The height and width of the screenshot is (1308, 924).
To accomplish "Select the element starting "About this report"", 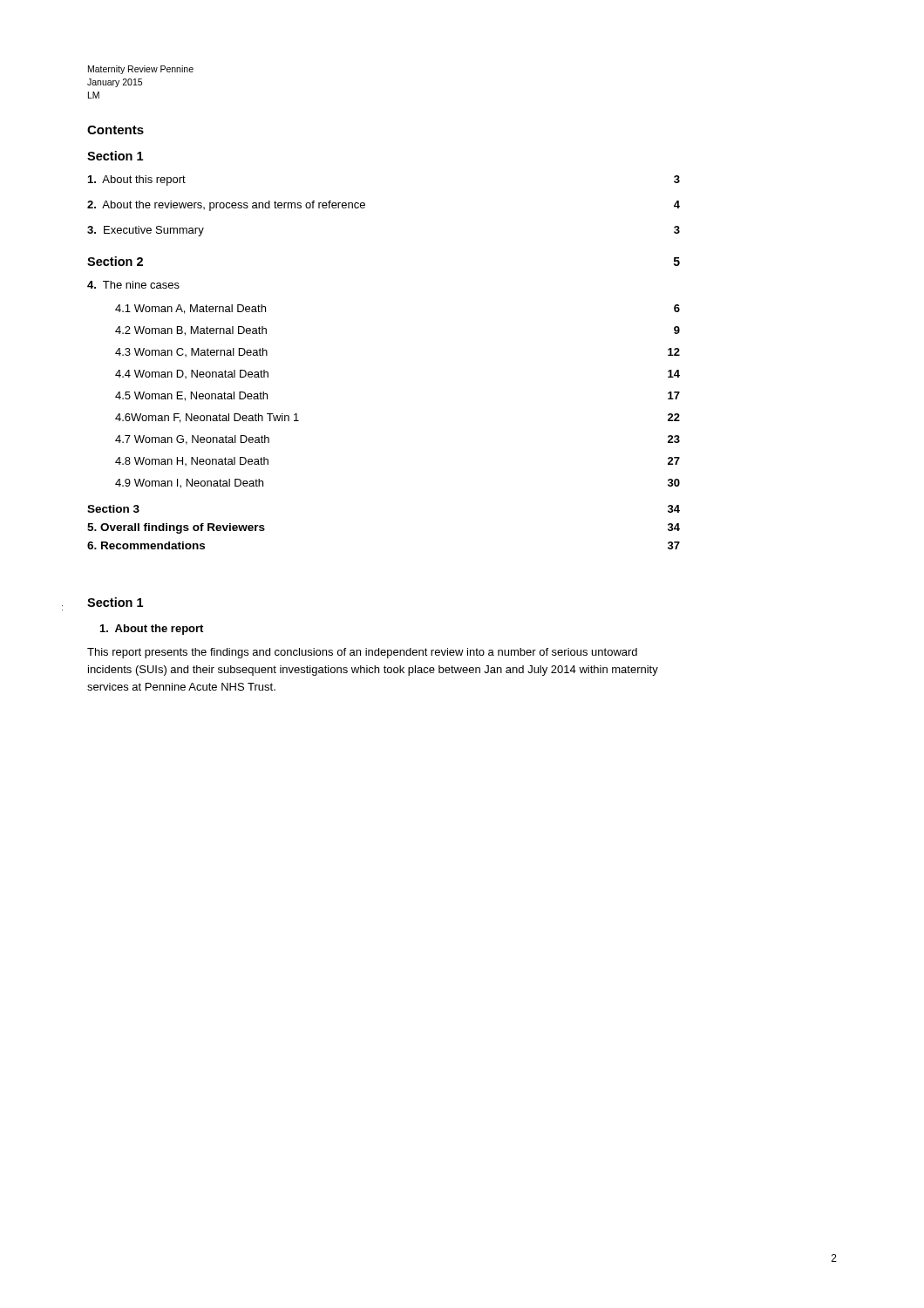I will pos(139,180).
